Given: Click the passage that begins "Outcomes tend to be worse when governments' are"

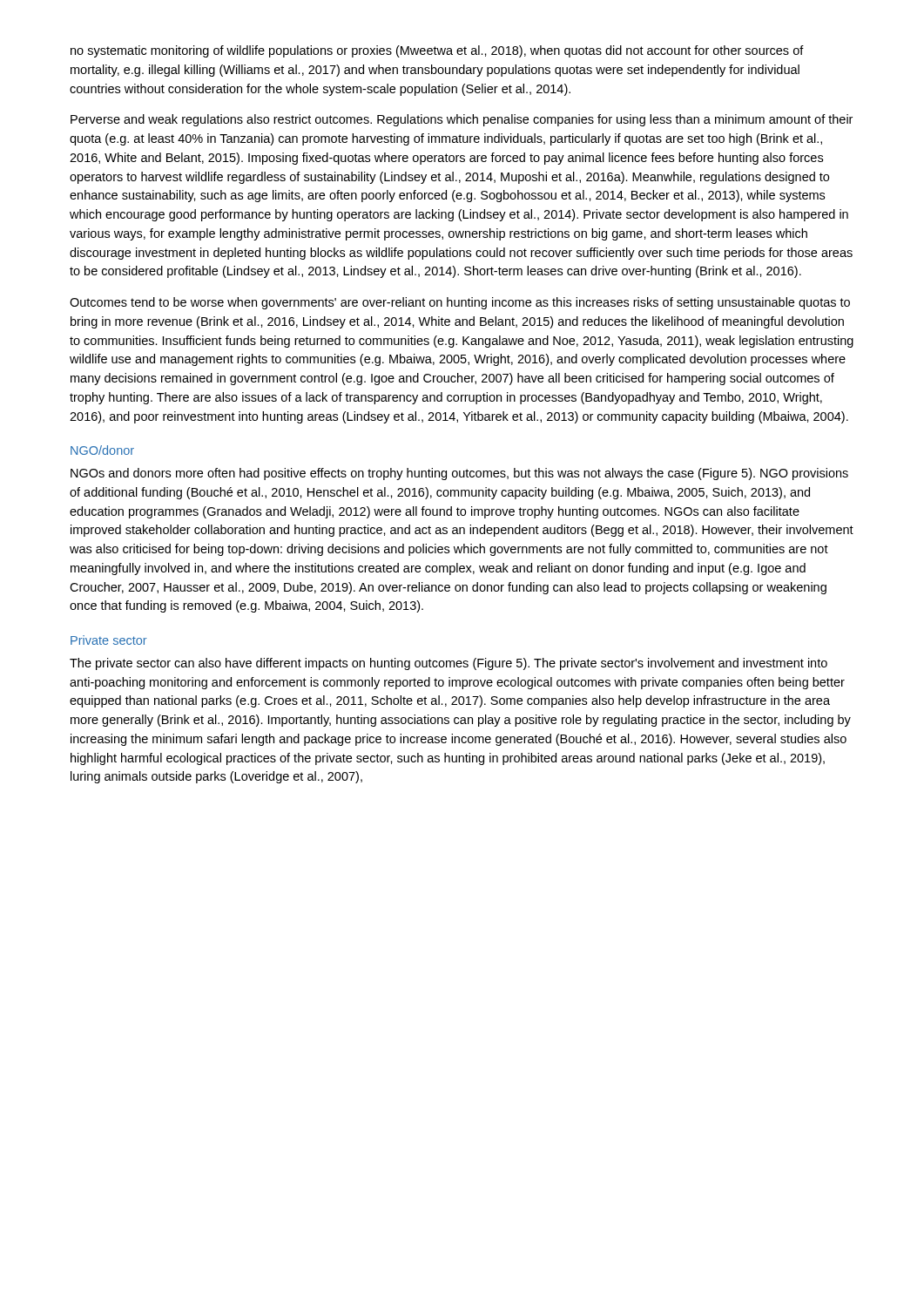Looking at the screenshot, I should point(462,359).
